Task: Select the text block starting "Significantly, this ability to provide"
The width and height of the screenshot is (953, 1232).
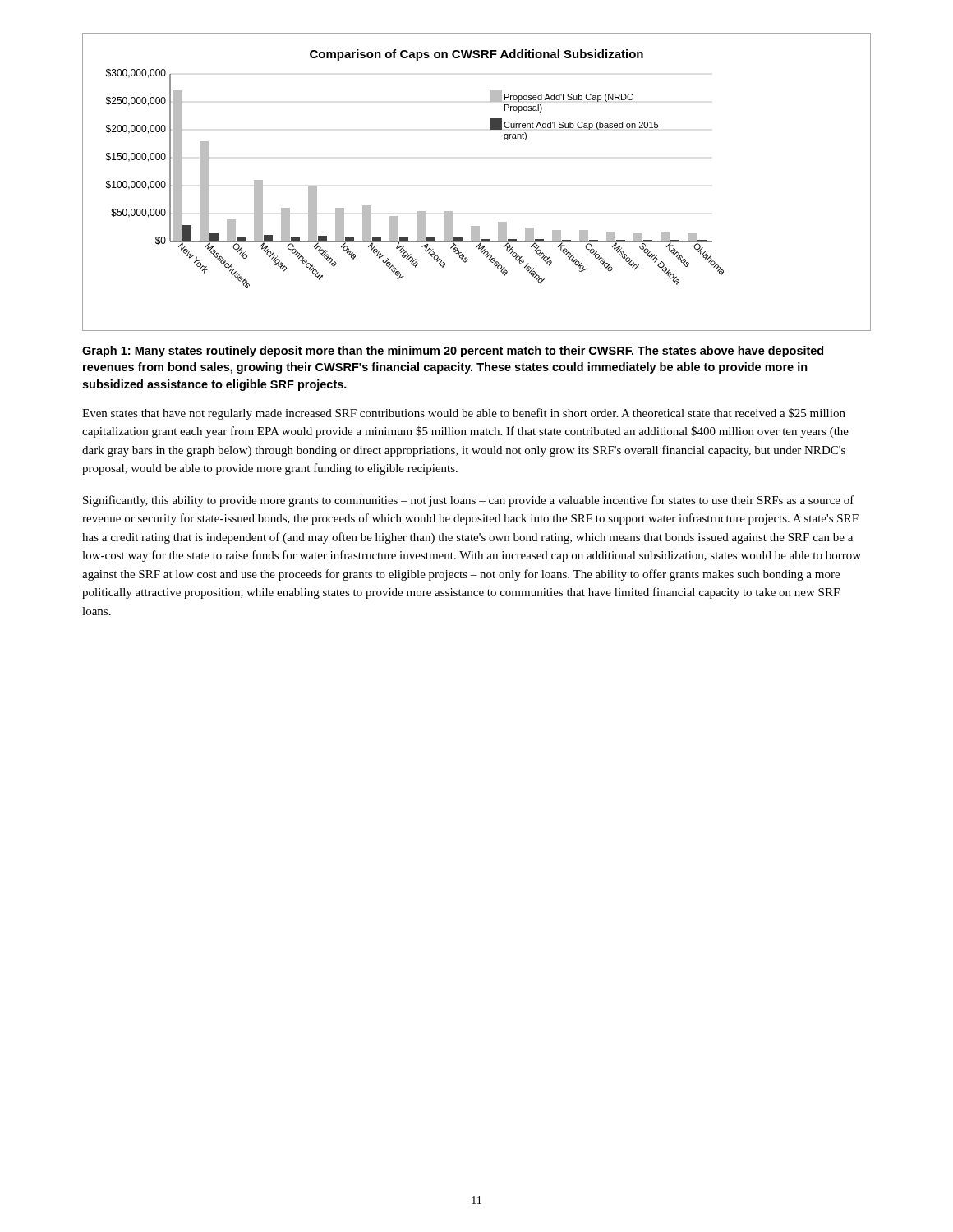Action: click(472, 556)
